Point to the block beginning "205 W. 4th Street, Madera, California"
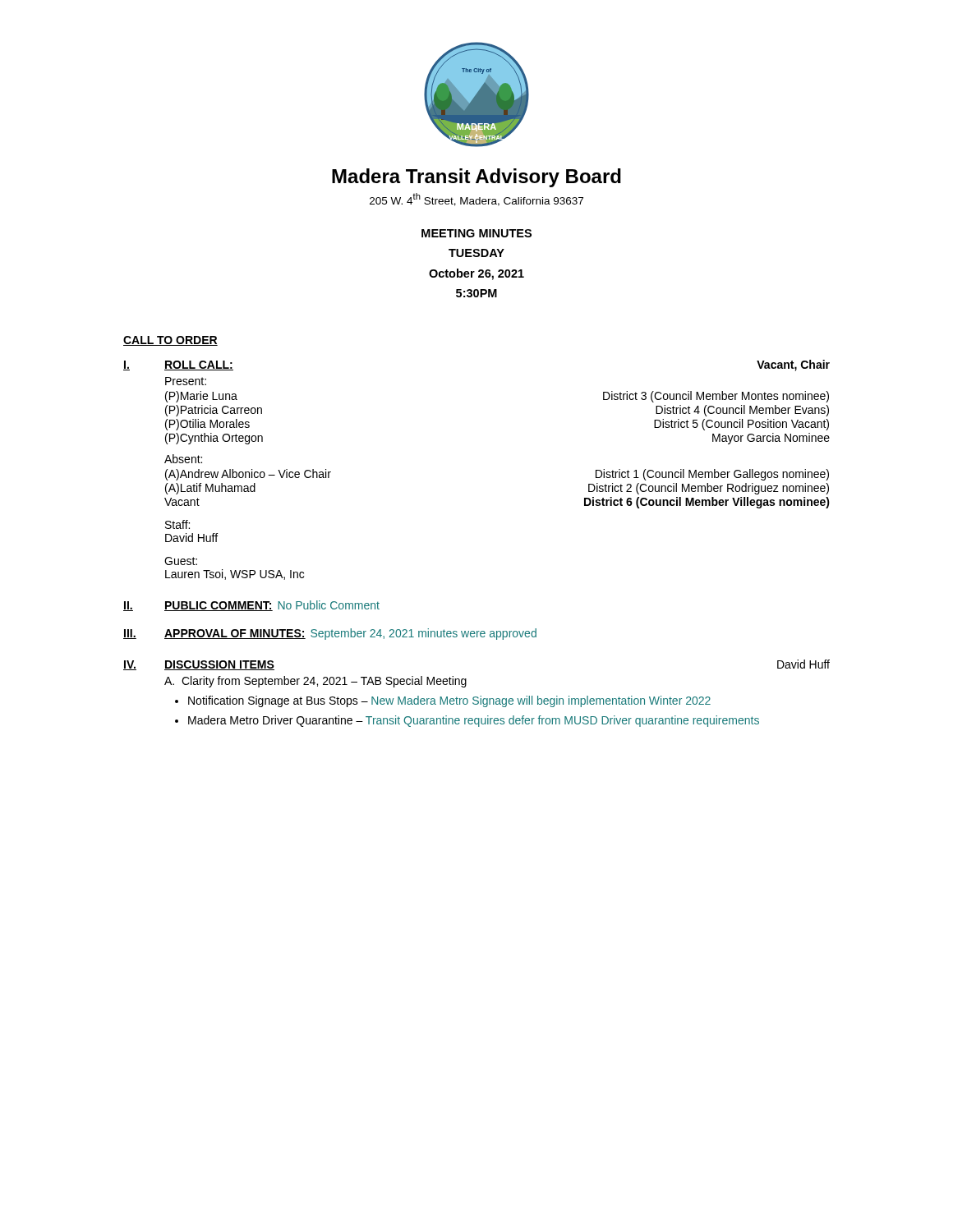The image size is (953, 1232). [x=476, y=199]
